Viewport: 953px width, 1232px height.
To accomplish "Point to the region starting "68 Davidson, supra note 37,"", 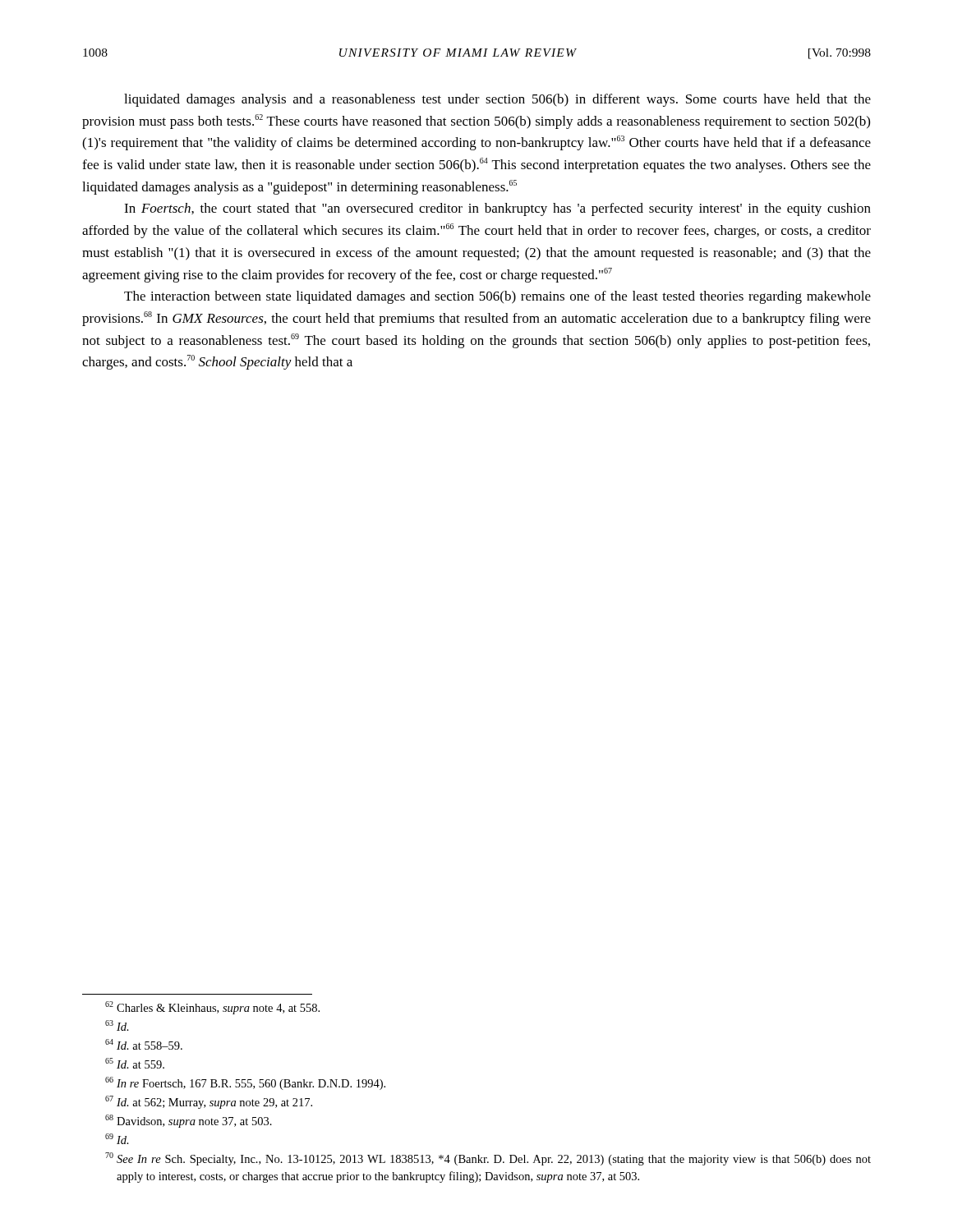I will [x=189, y=1121].
